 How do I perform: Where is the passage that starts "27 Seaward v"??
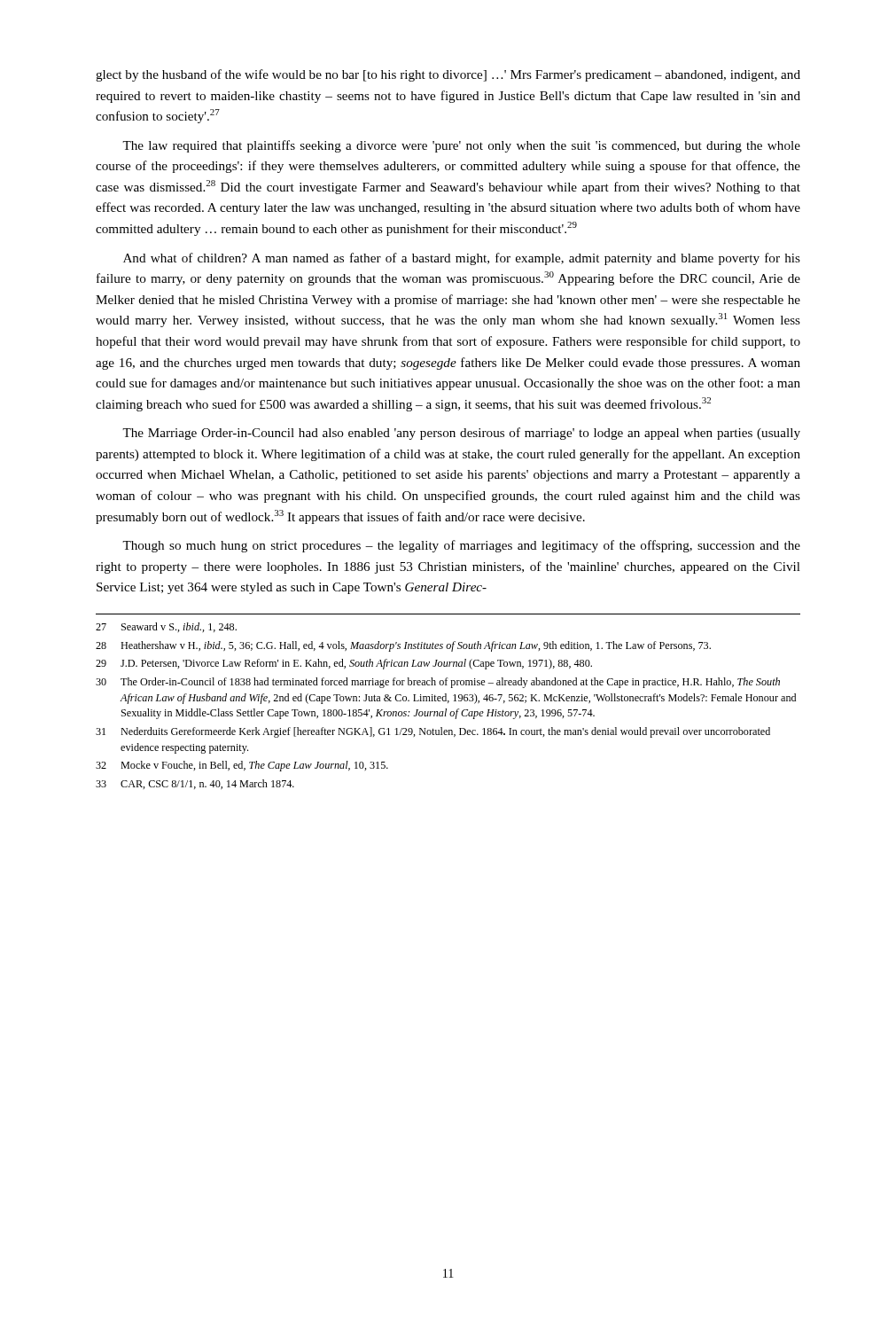(x=448, y=706)
